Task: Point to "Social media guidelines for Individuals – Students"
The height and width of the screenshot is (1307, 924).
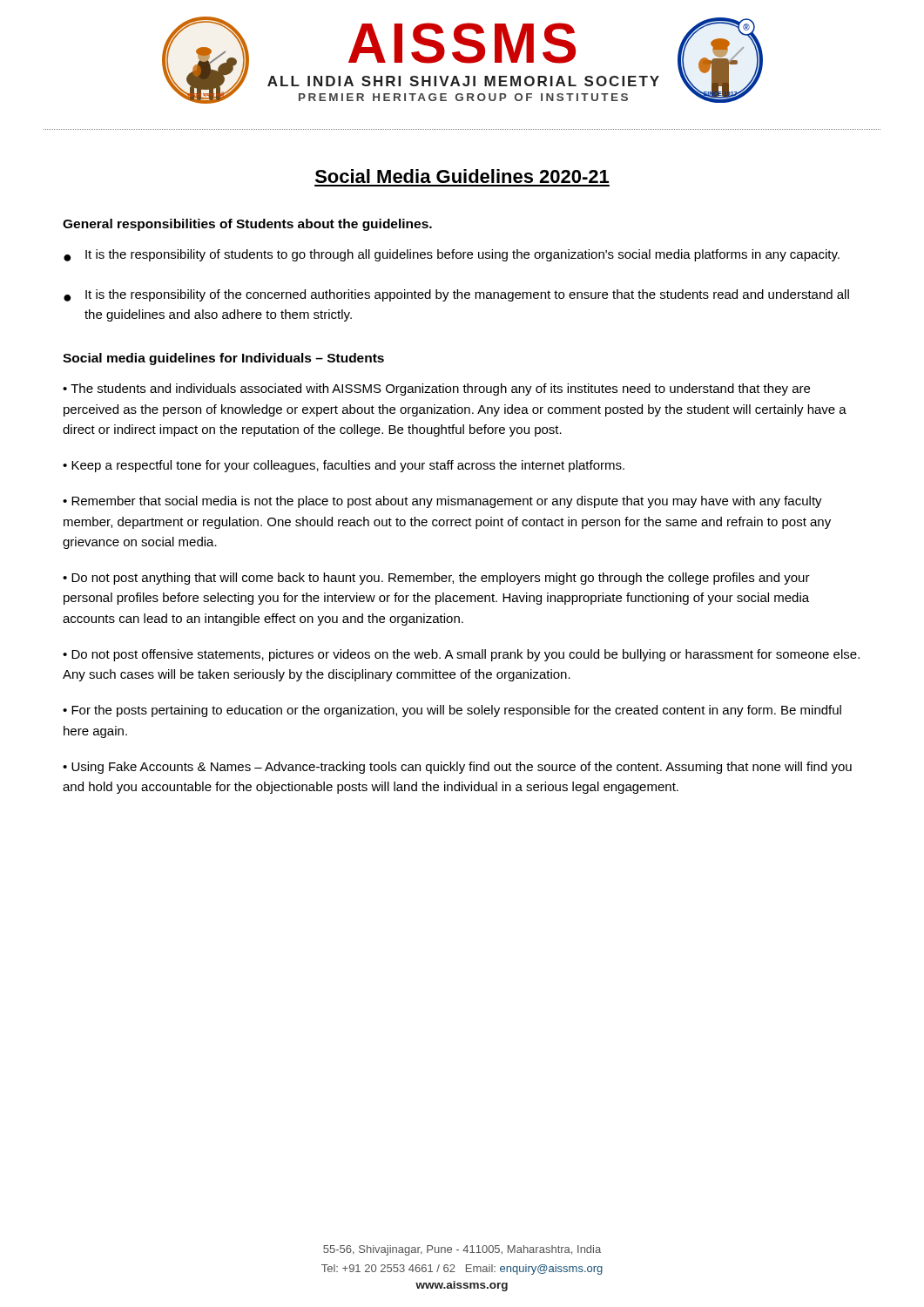Action: tap(224, 358)
